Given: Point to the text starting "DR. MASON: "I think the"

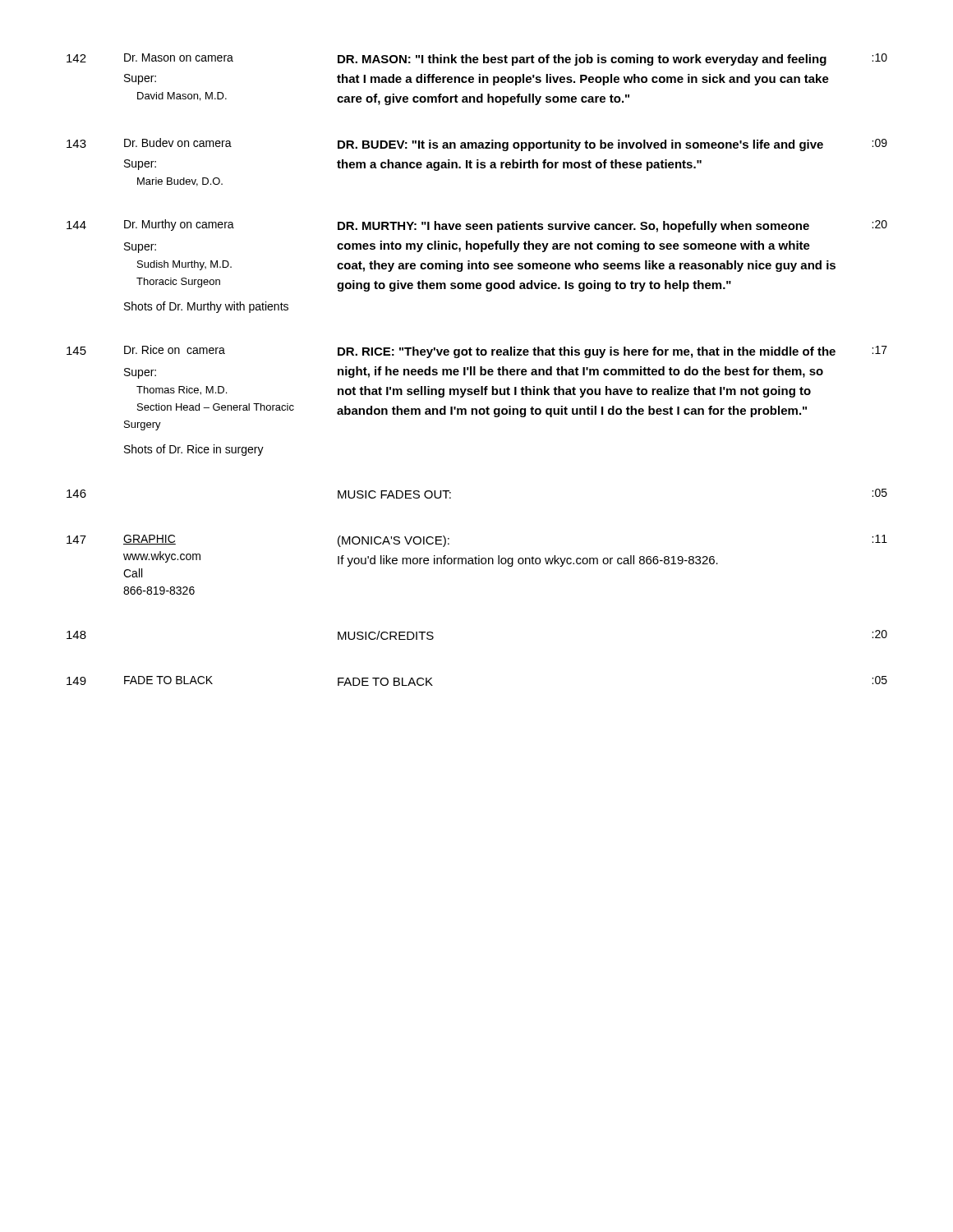Looking at the screenshot, I should click(583, 78).
